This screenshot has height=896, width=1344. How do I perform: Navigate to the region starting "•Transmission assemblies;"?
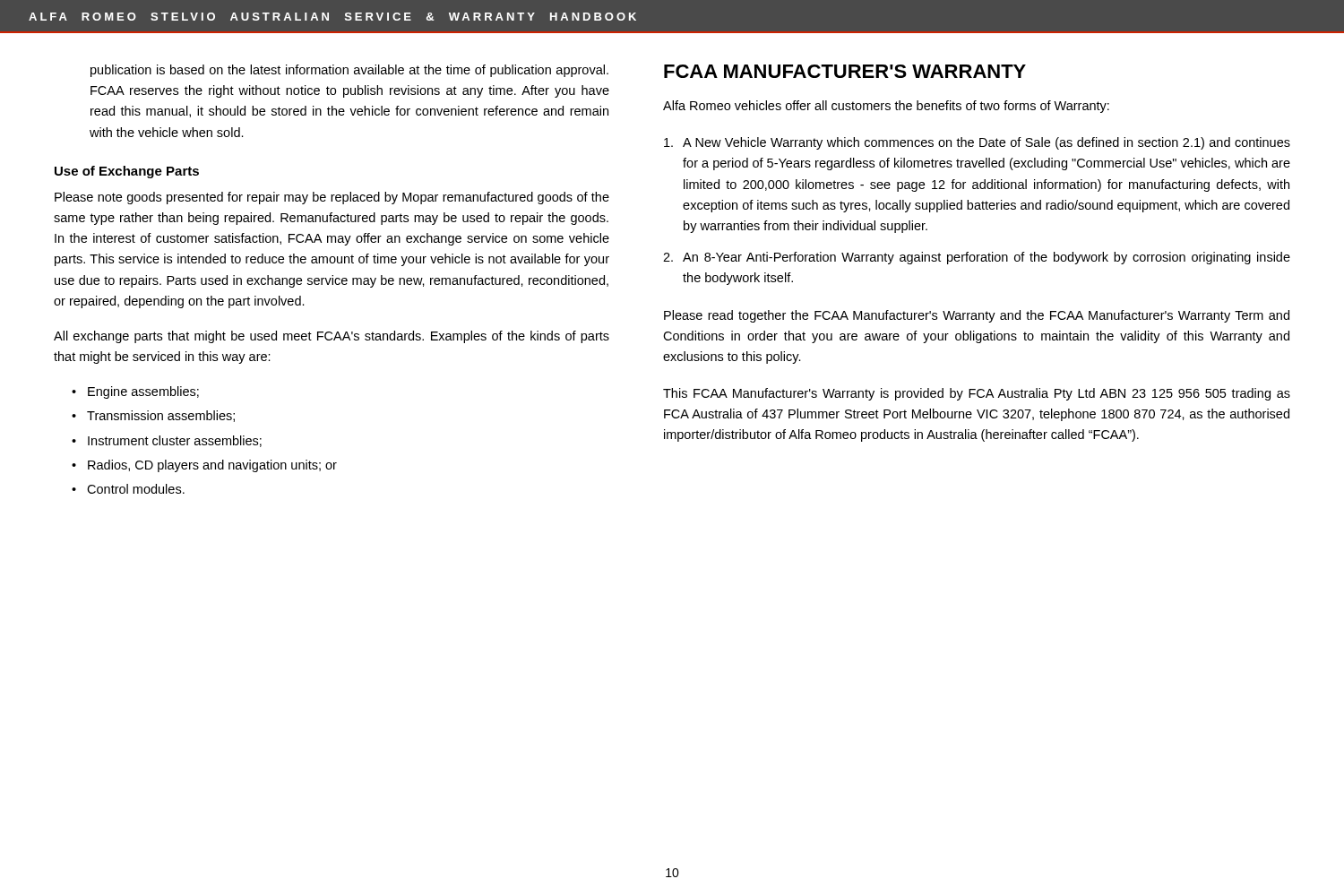[154, 417]
